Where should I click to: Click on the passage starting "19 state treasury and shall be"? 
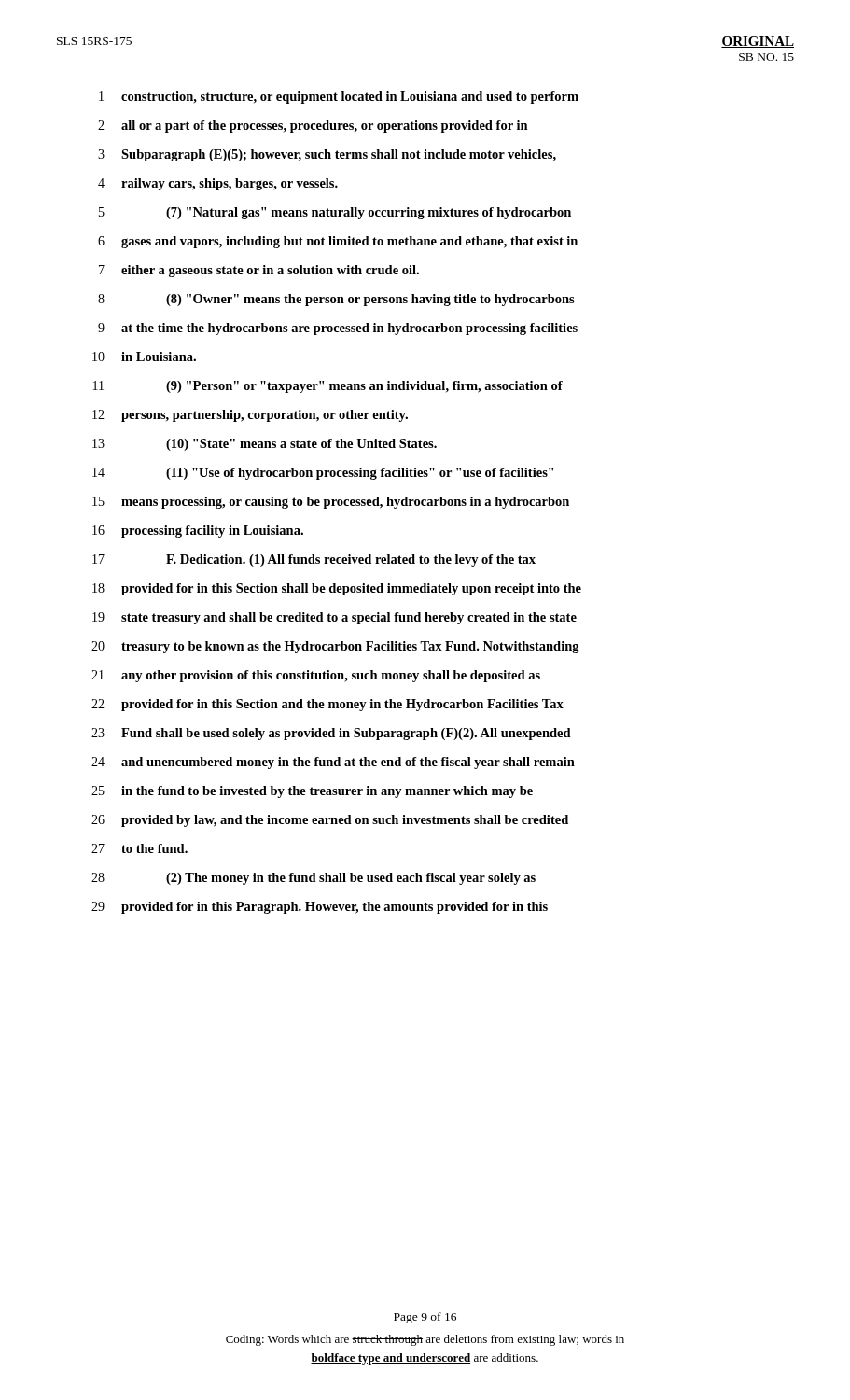tap(425, 617)
